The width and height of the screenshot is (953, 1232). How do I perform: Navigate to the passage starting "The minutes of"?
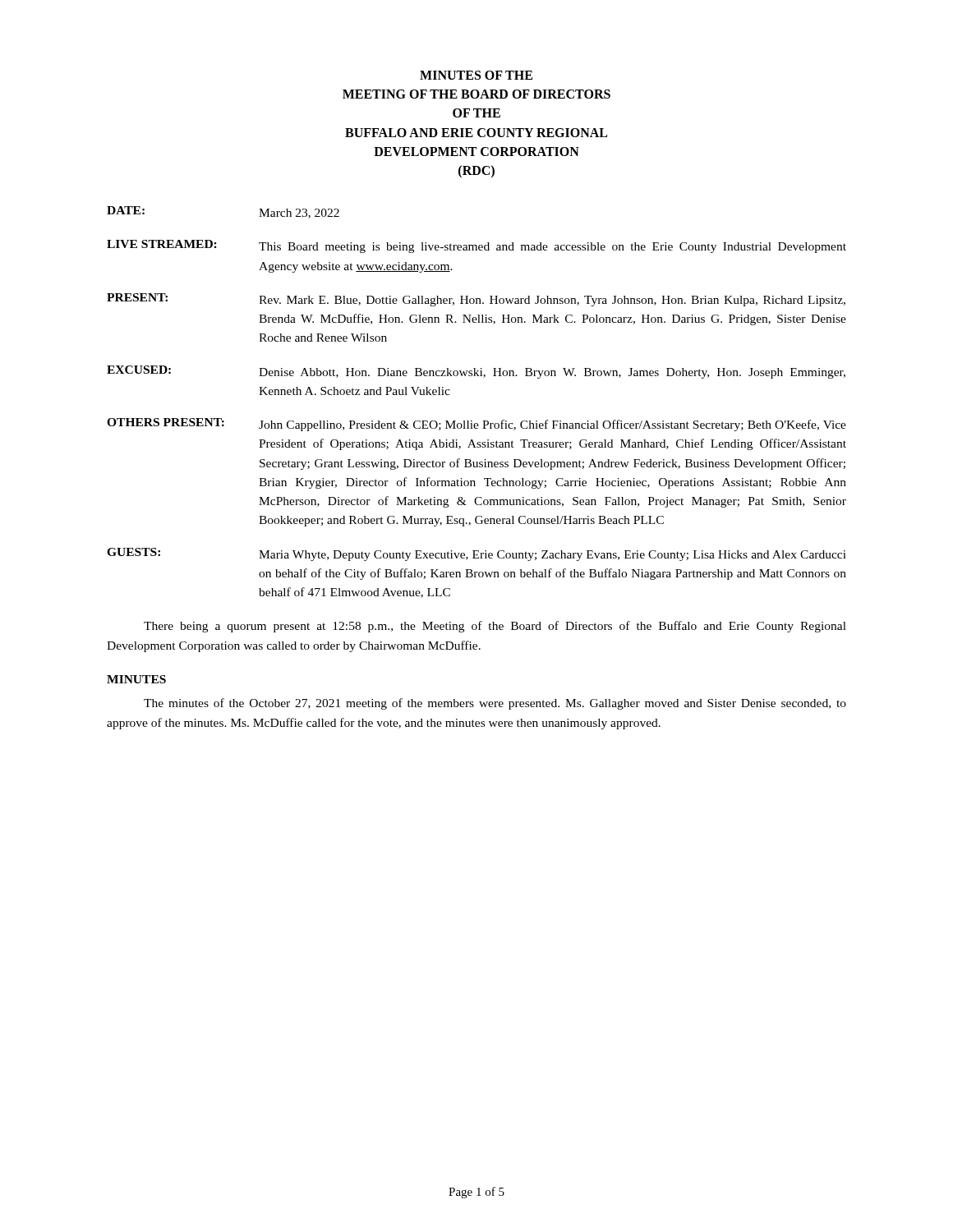[x=476, y=713]
